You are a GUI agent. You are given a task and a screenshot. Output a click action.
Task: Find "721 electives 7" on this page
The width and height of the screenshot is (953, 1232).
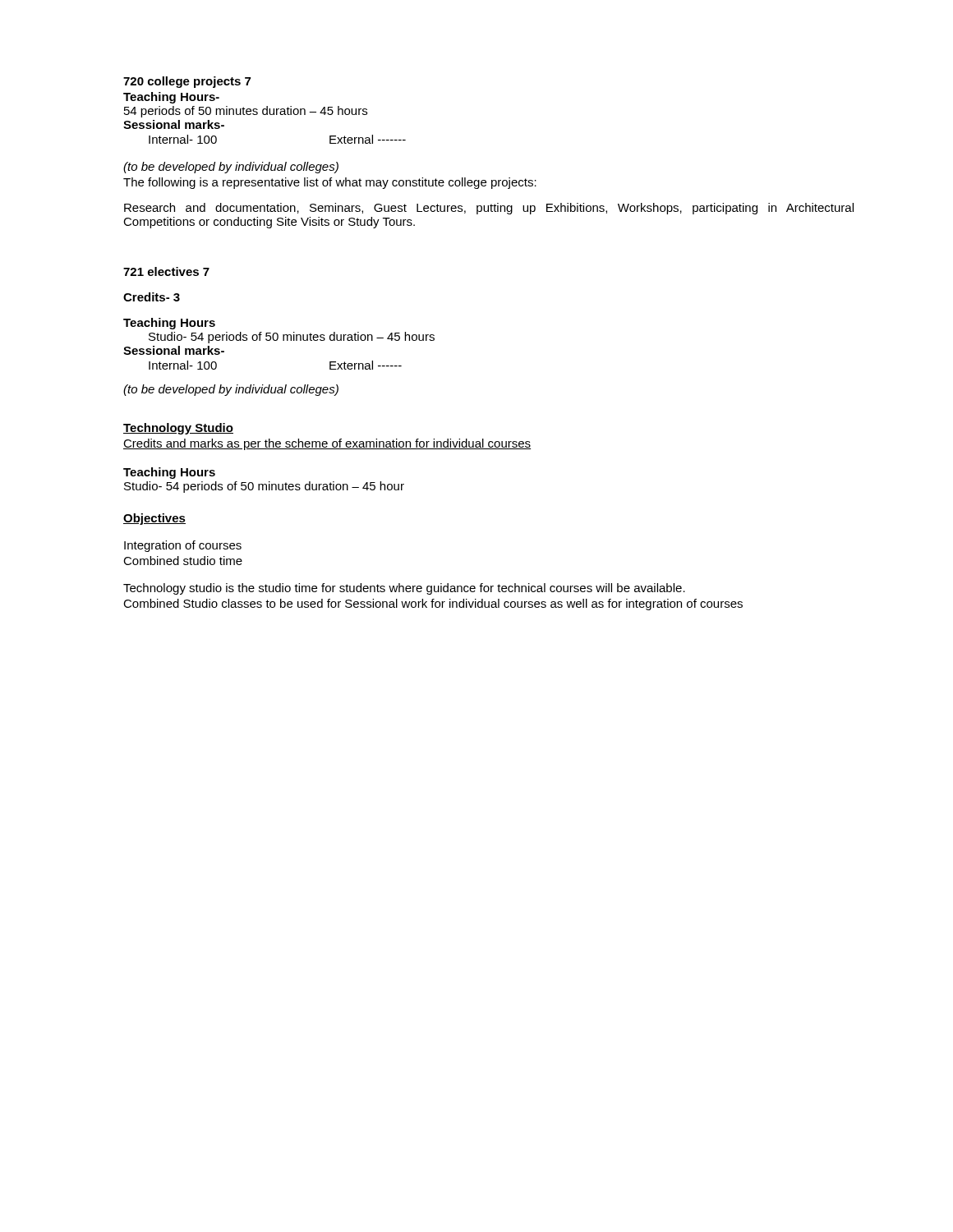click(x=166, y=271)
